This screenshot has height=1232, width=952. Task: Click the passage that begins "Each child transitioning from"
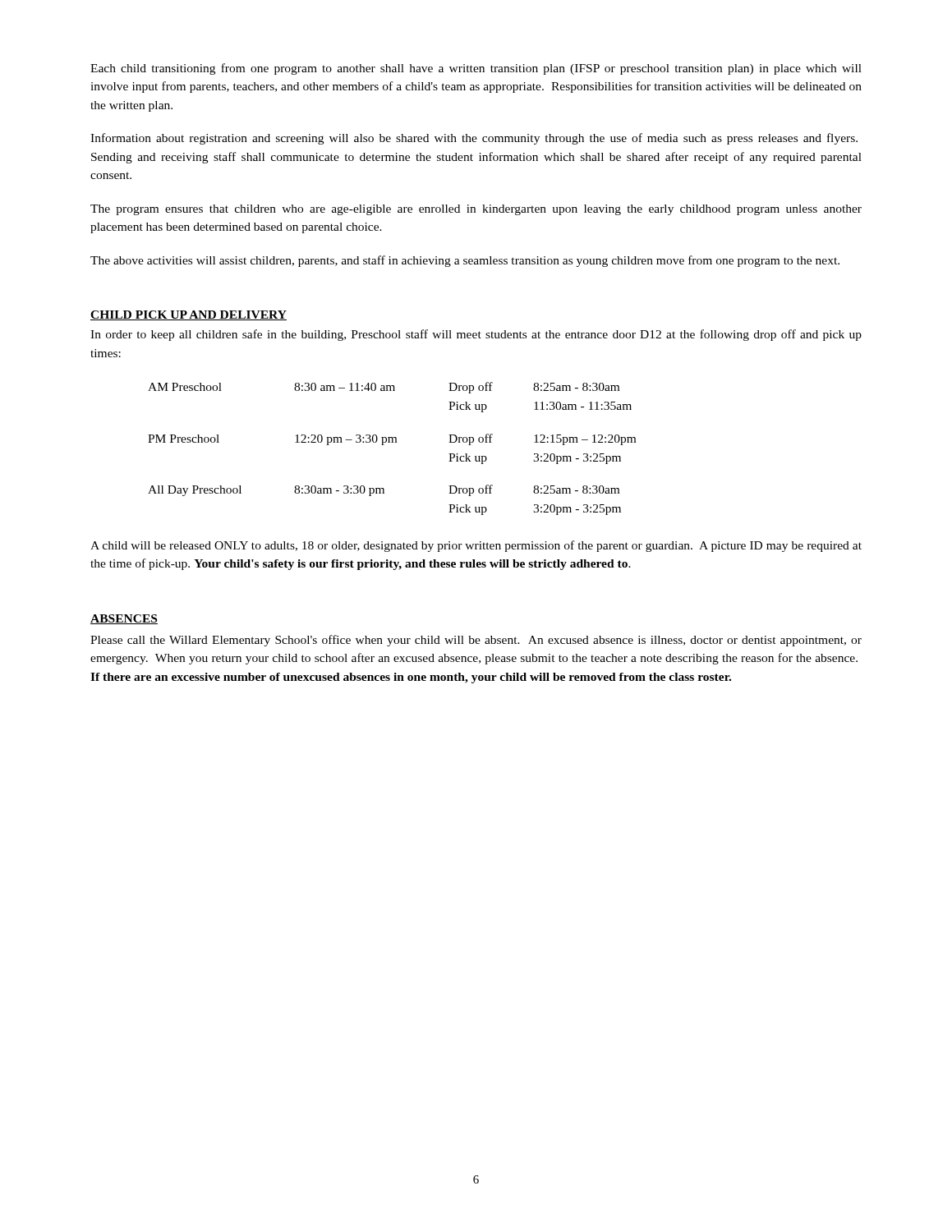(476, 86)
